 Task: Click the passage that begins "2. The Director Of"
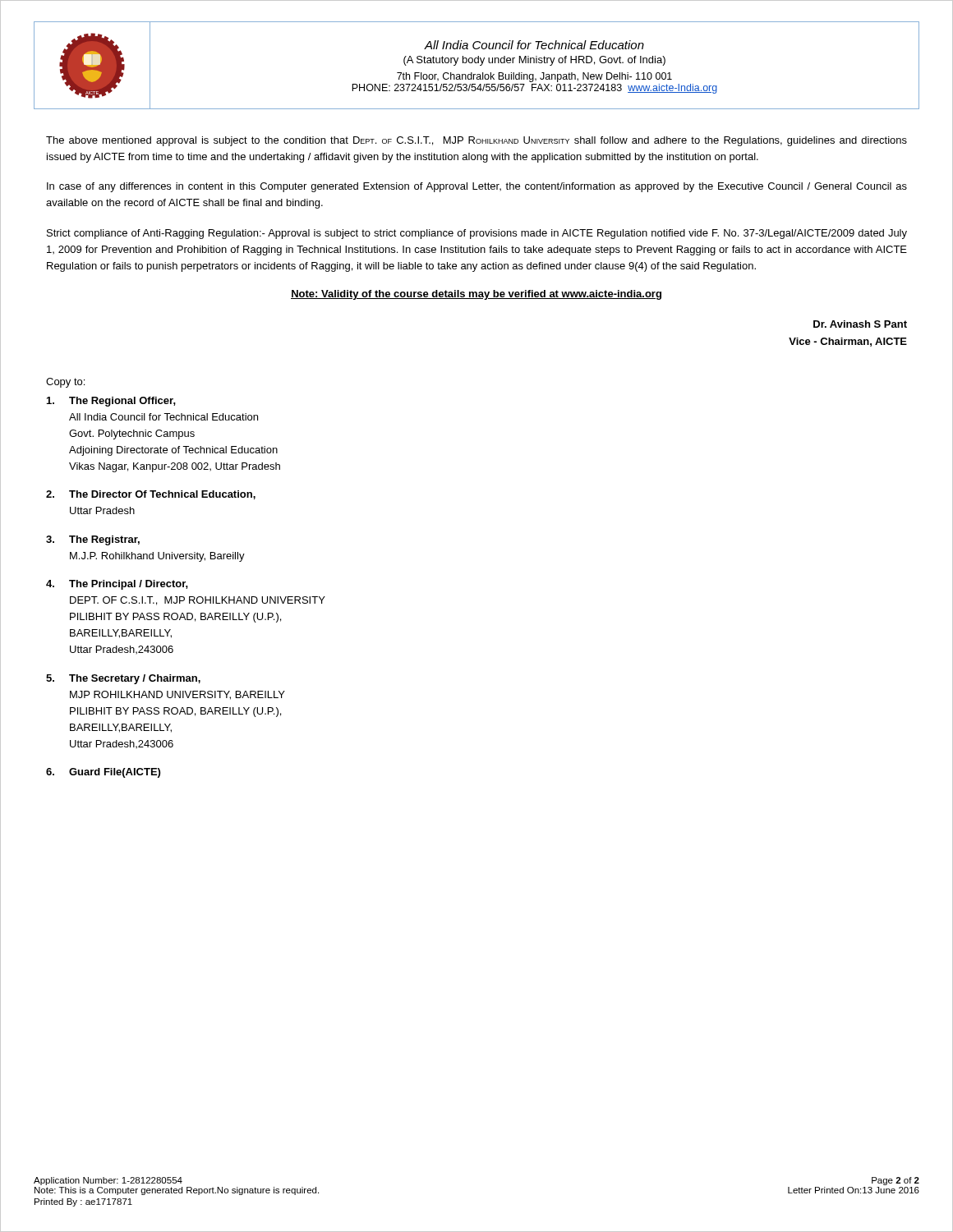151,495
